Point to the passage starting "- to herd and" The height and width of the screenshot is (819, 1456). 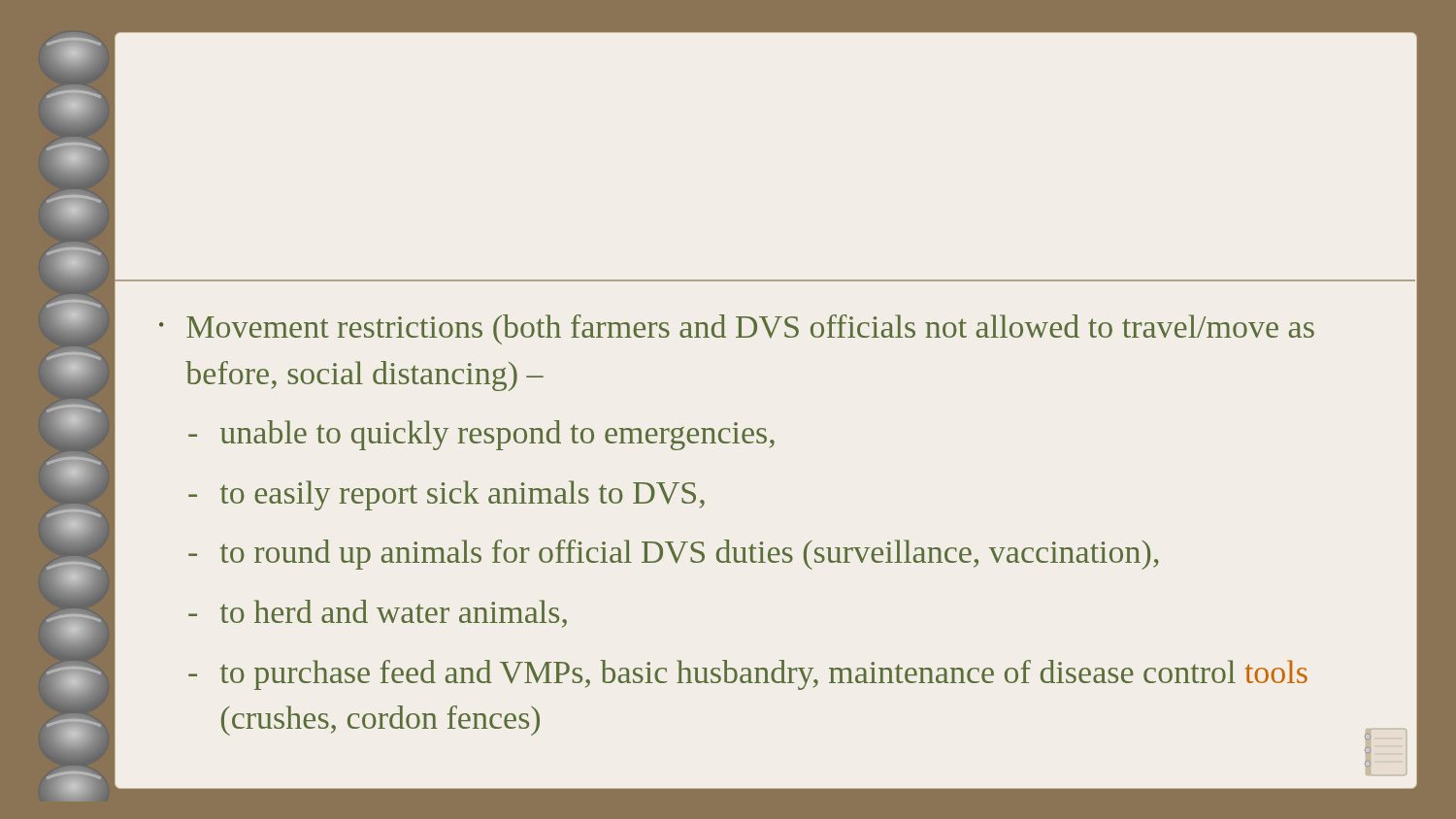tap(378, 614)
